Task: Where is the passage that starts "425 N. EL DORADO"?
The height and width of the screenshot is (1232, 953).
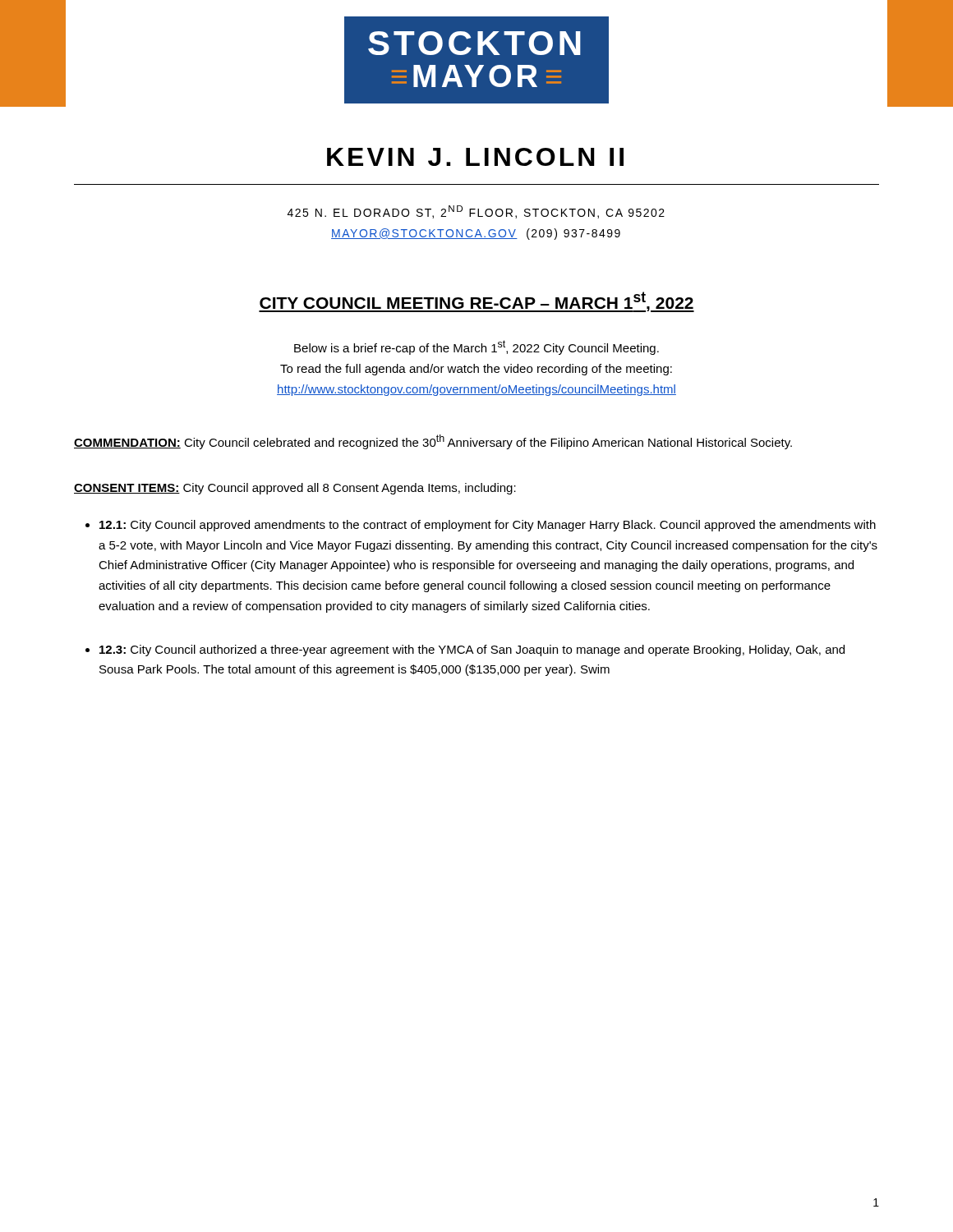Action: pyautogui.click(x=476, y=221)
